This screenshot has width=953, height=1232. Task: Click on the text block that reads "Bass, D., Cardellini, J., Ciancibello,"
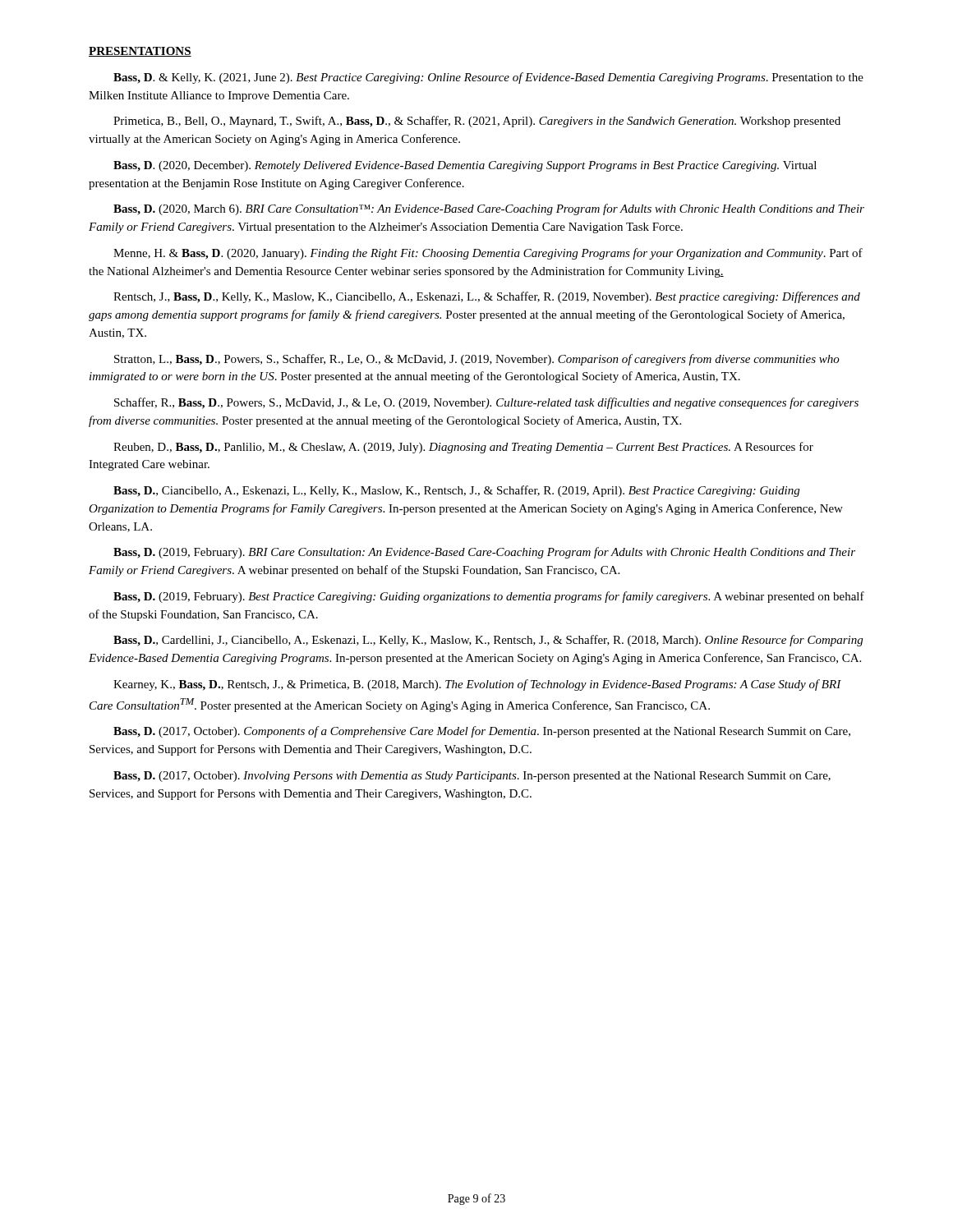click(476, 650)
